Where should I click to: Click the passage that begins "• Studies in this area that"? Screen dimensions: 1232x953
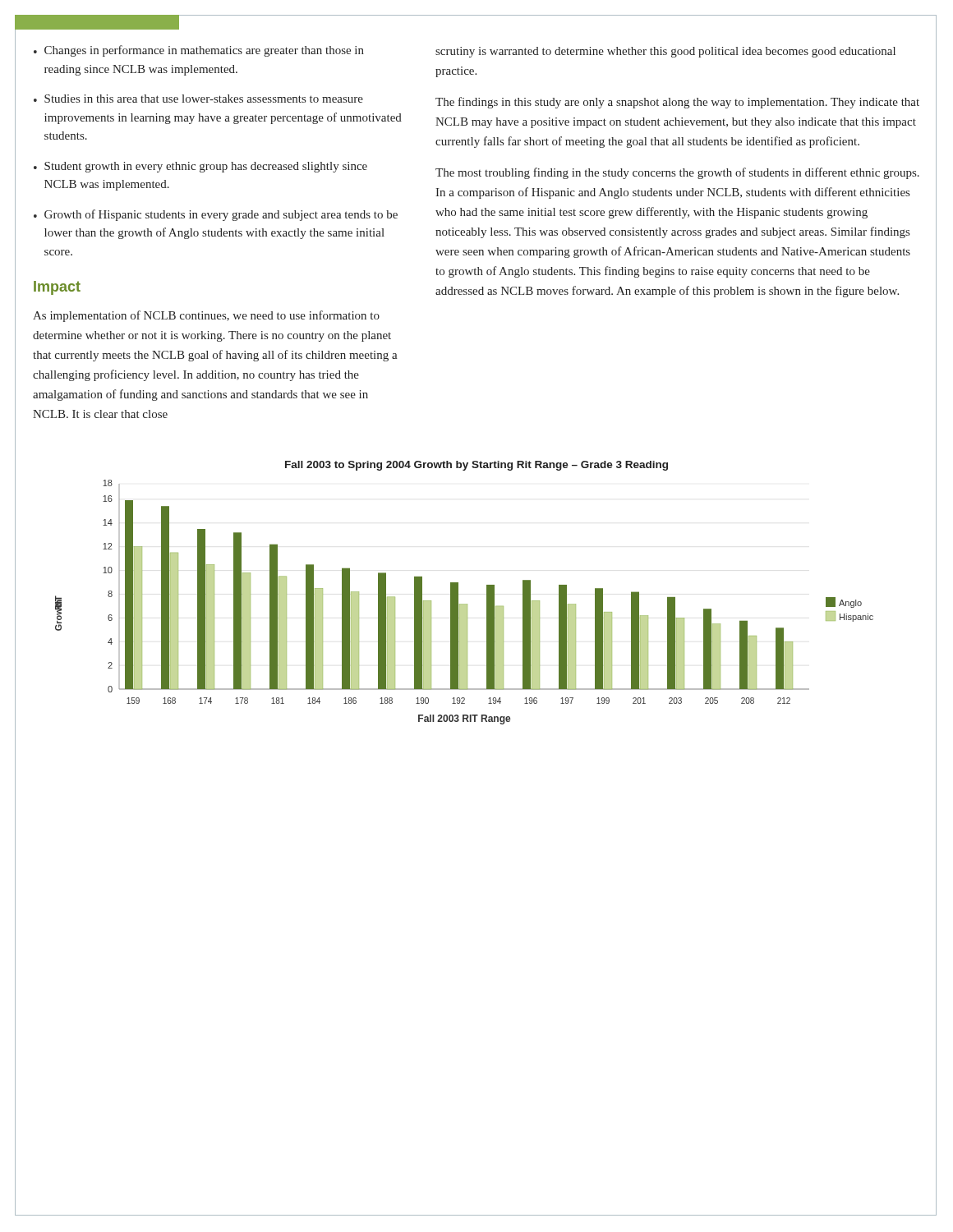[218, 117]
